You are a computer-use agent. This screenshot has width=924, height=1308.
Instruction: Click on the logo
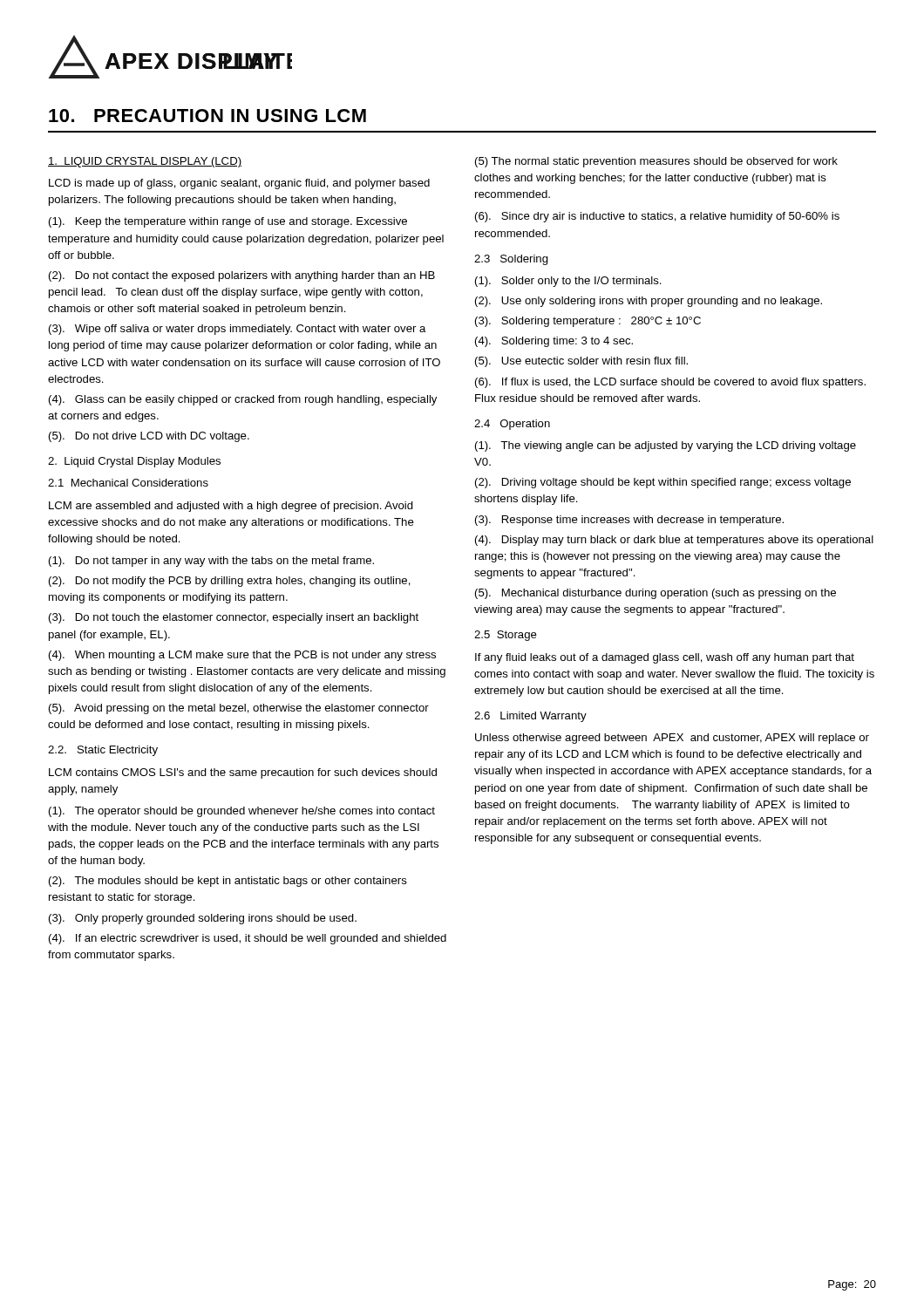point(170,58)
